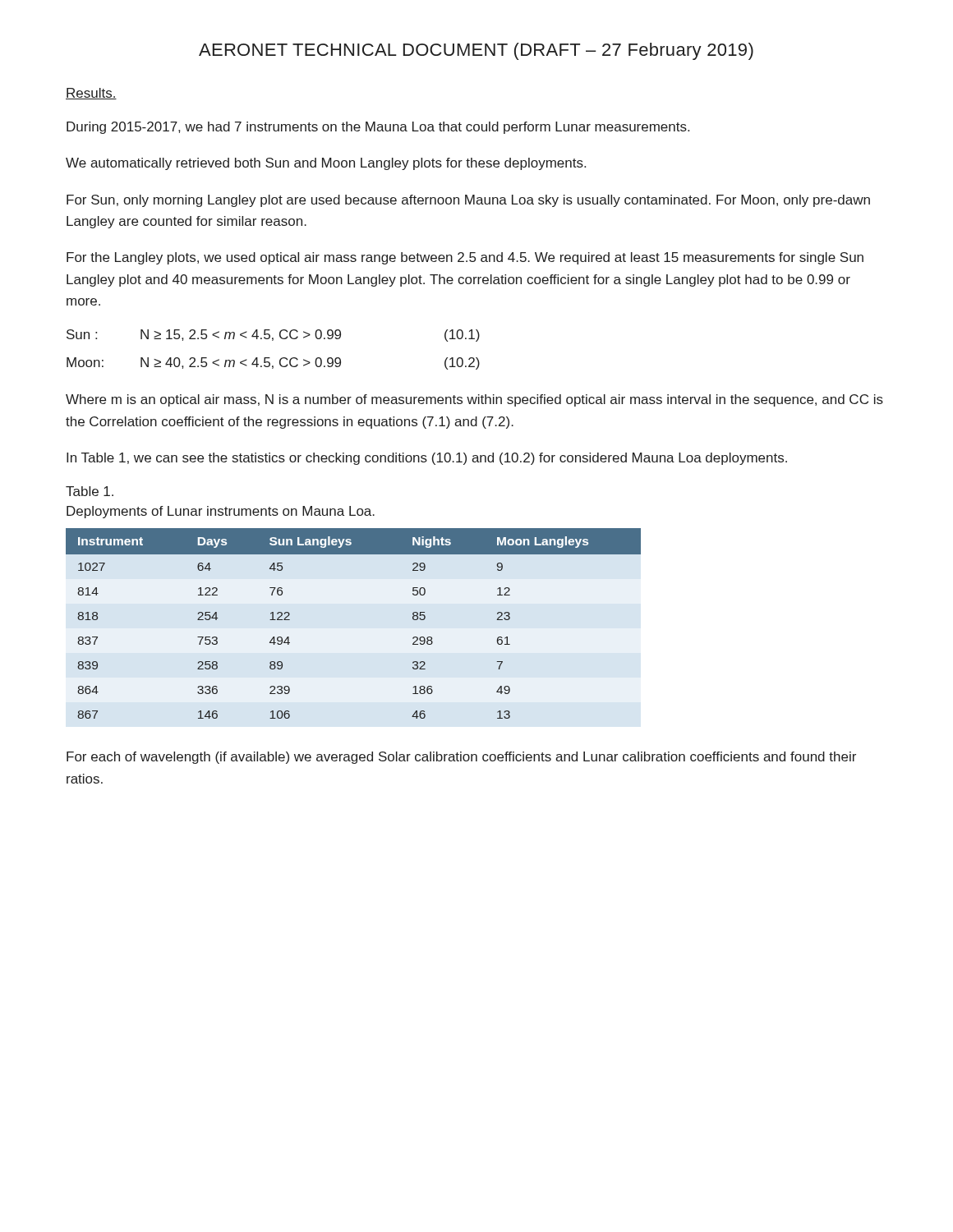Image resolution: width=953 pixels, height=1232 pixels.
Task: Where is the formula that starts "Sun : N ≥ 15, 2.5"?
Action: [x=273, y=335]
